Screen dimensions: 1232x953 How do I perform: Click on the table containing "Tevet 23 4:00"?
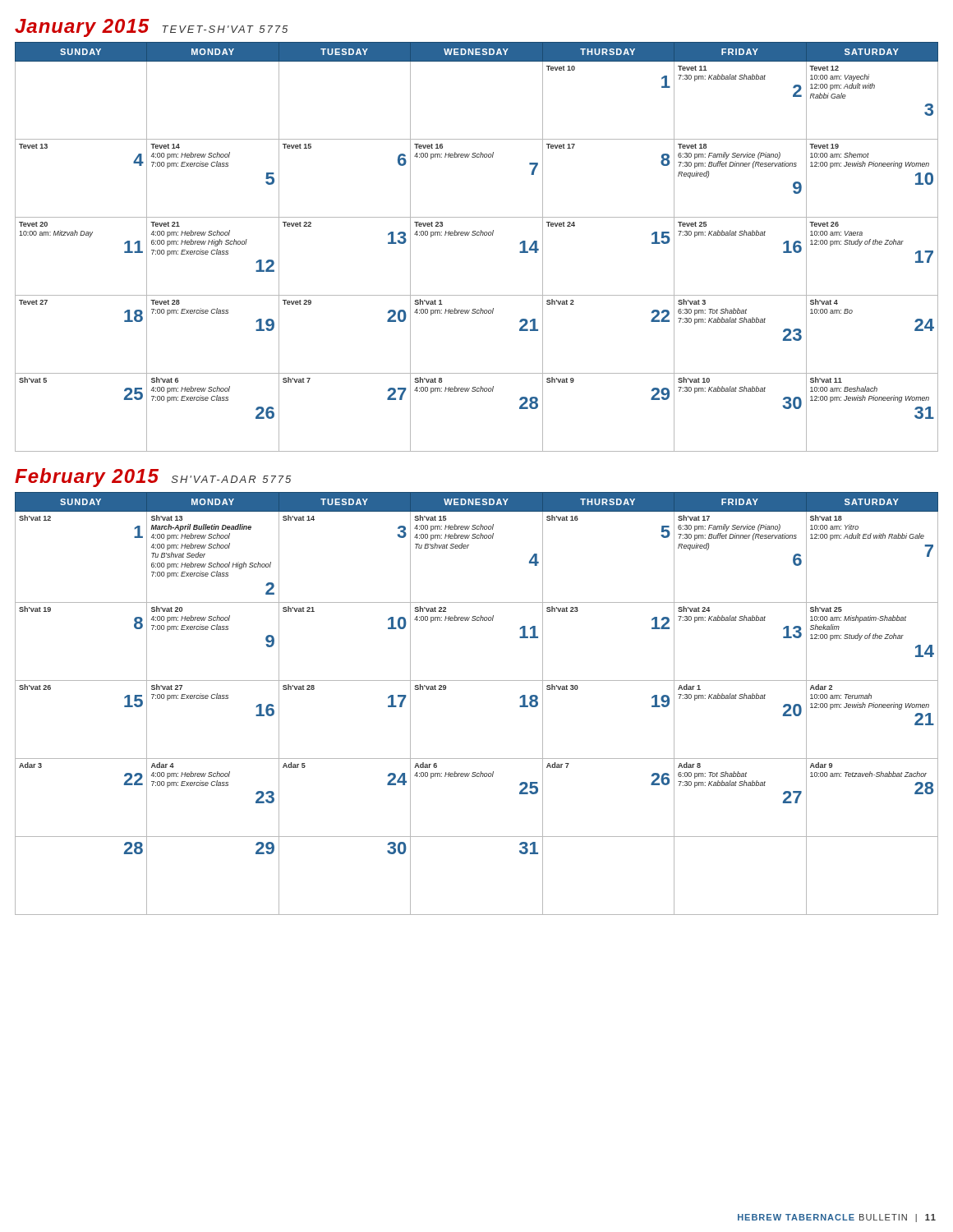[x=476, y=247]
